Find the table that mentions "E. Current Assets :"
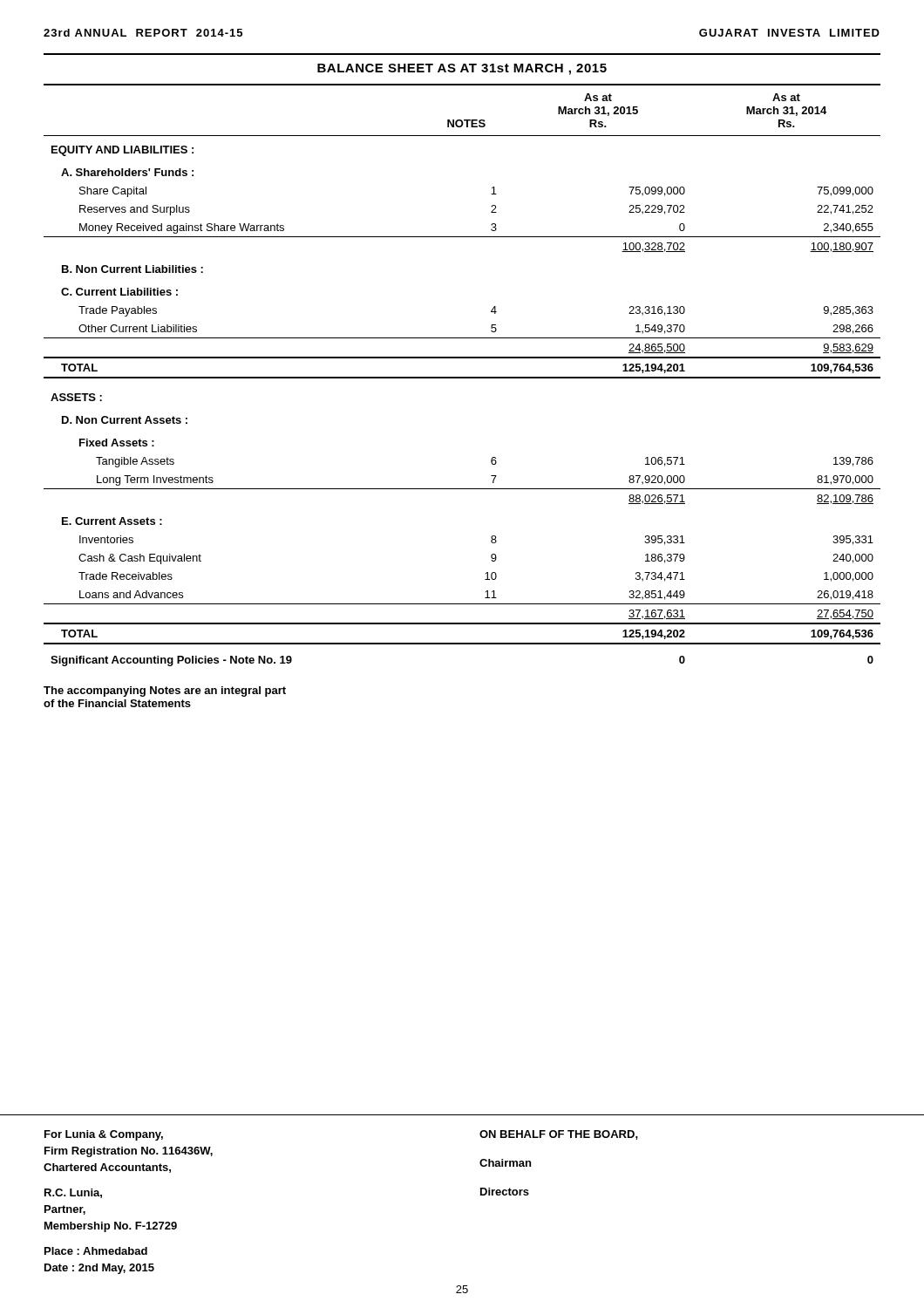This screenshot has height=1308, width=924. point(462,364)
